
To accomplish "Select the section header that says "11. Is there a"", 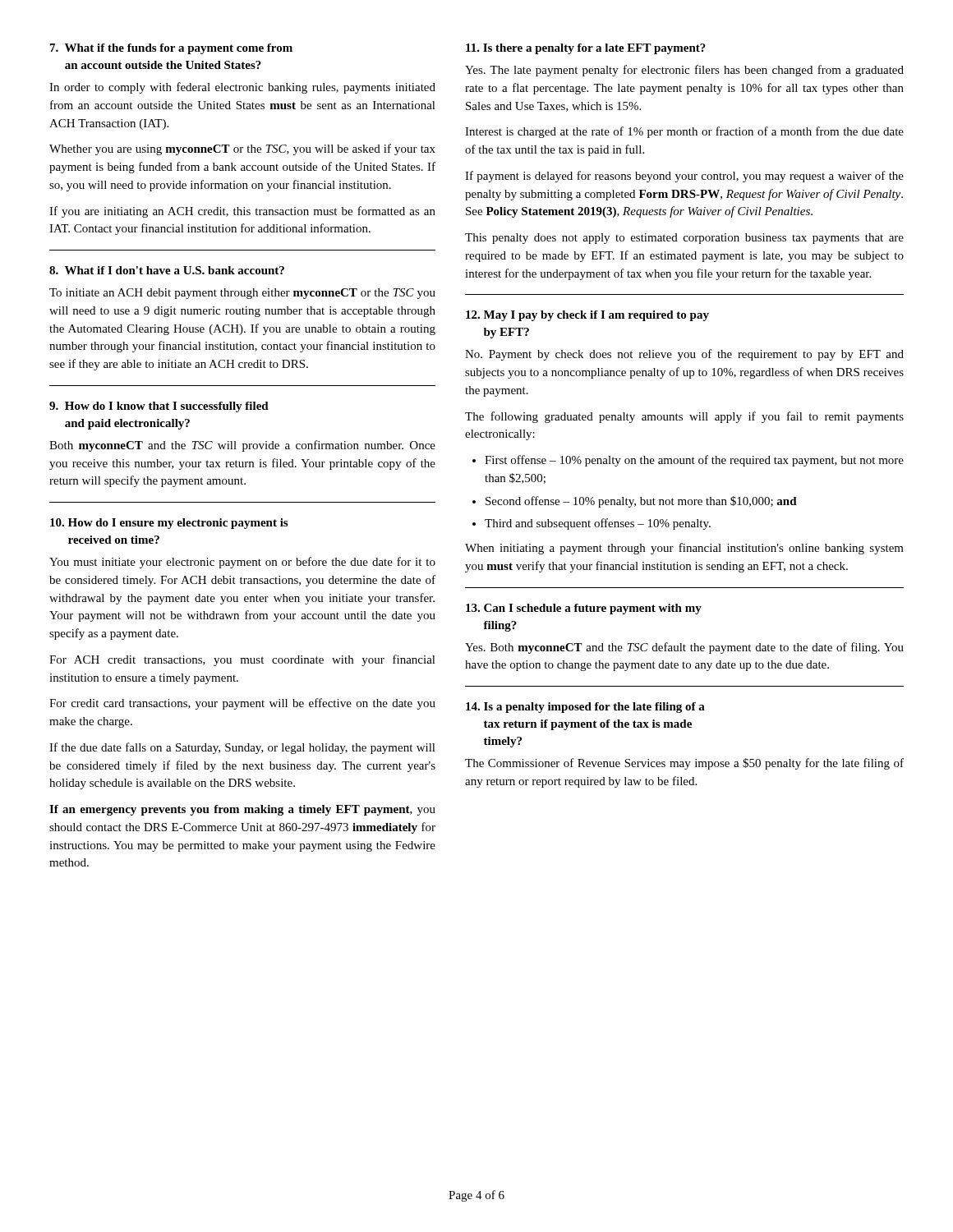I will pos(585,48).
